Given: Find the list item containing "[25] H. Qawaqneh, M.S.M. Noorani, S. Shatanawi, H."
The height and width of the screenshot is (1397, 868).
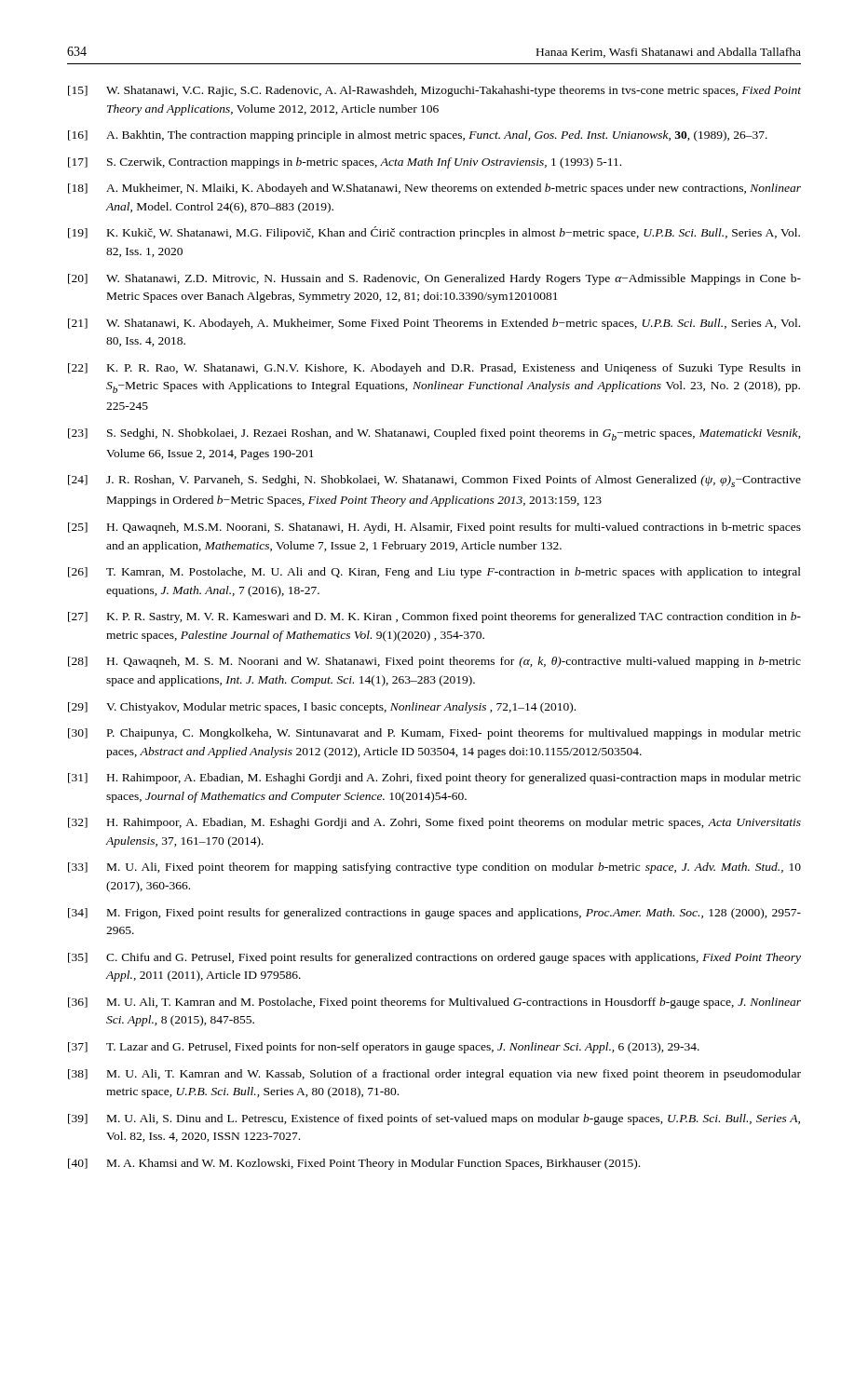Looking at the screenshot, I should click(434, 536).
